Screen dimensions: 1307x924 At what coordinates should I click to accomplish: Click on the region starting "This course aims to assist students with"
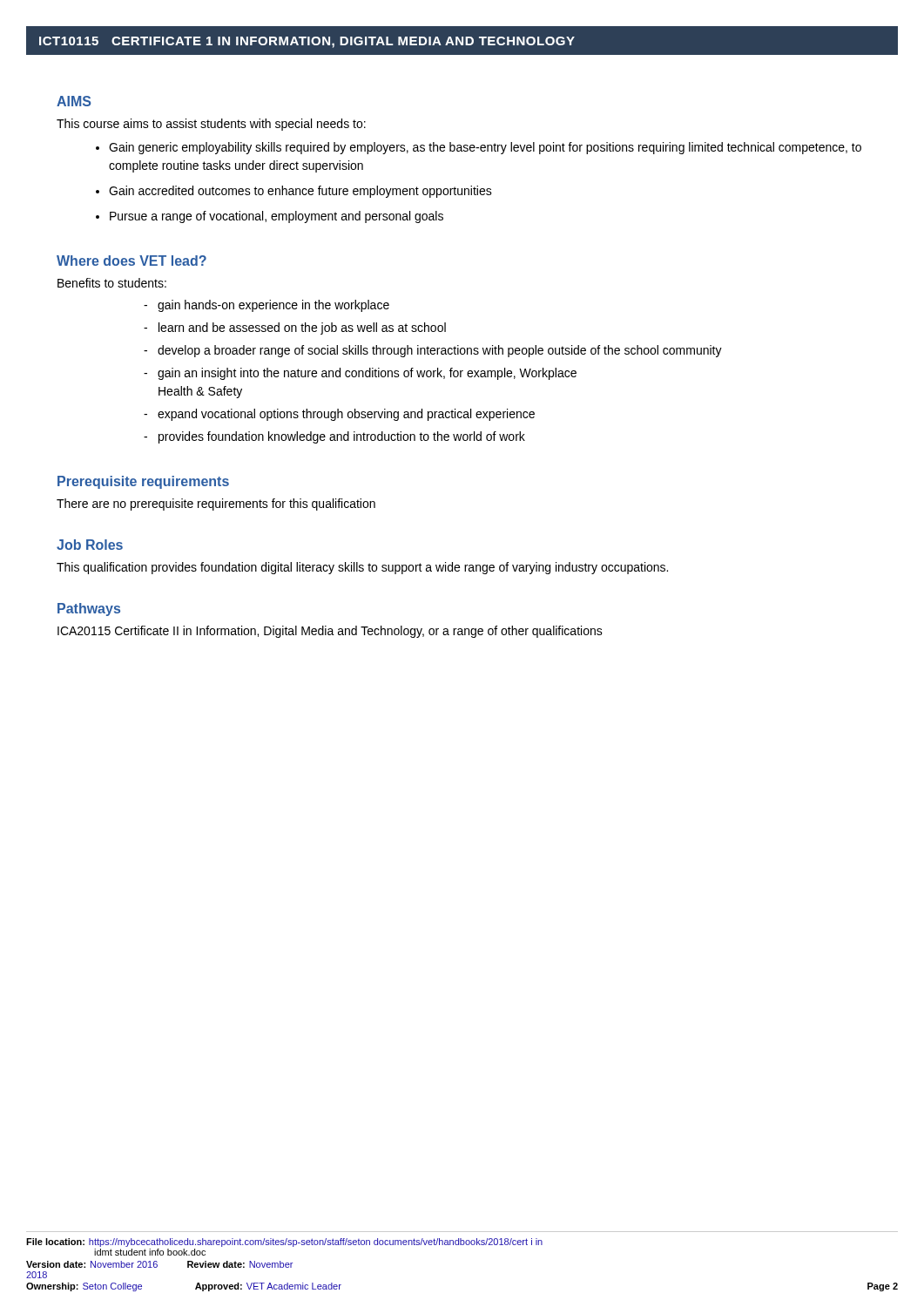point(211,124)
